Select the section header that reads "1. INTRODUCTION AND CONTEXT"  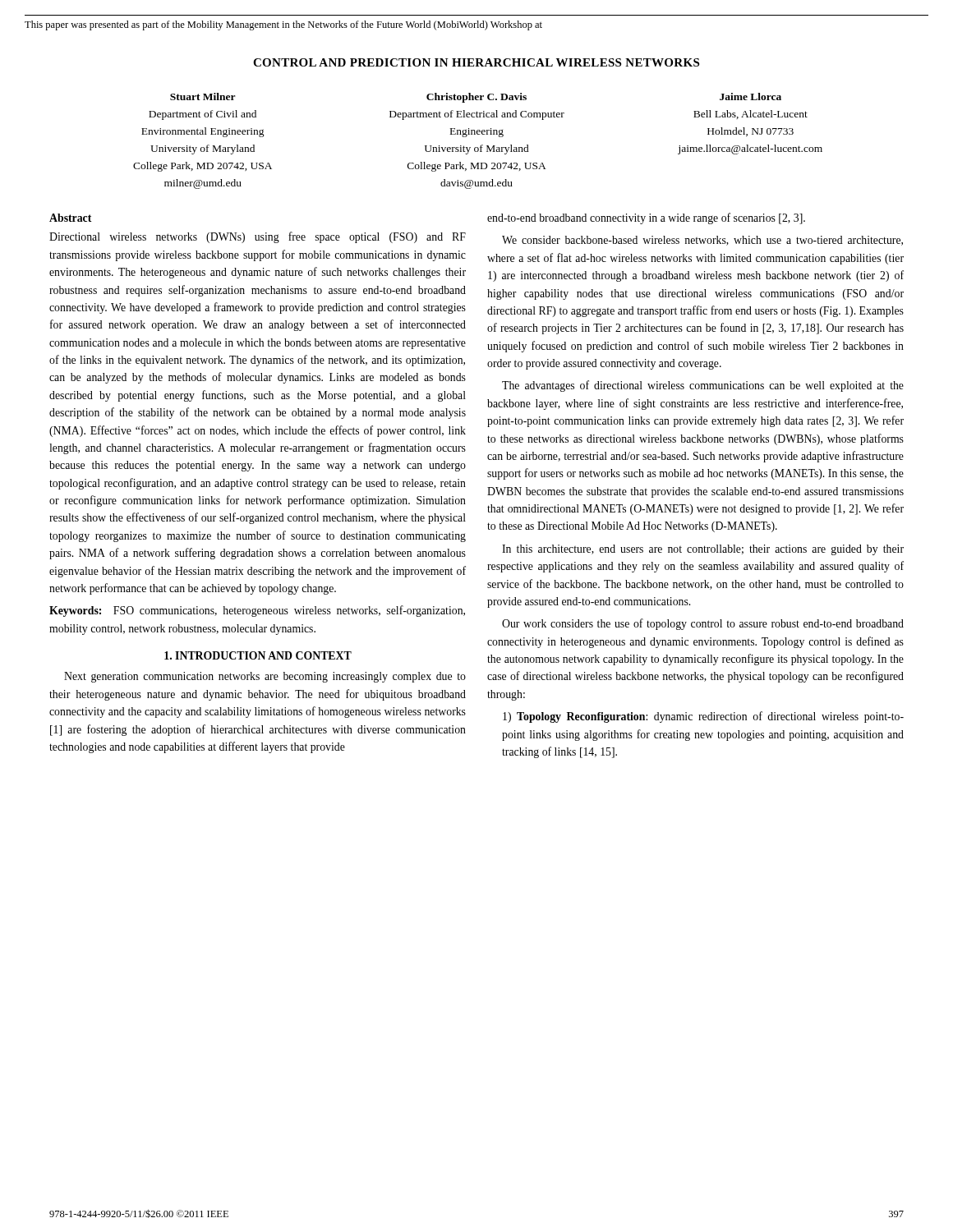click(x=258, y=656)
